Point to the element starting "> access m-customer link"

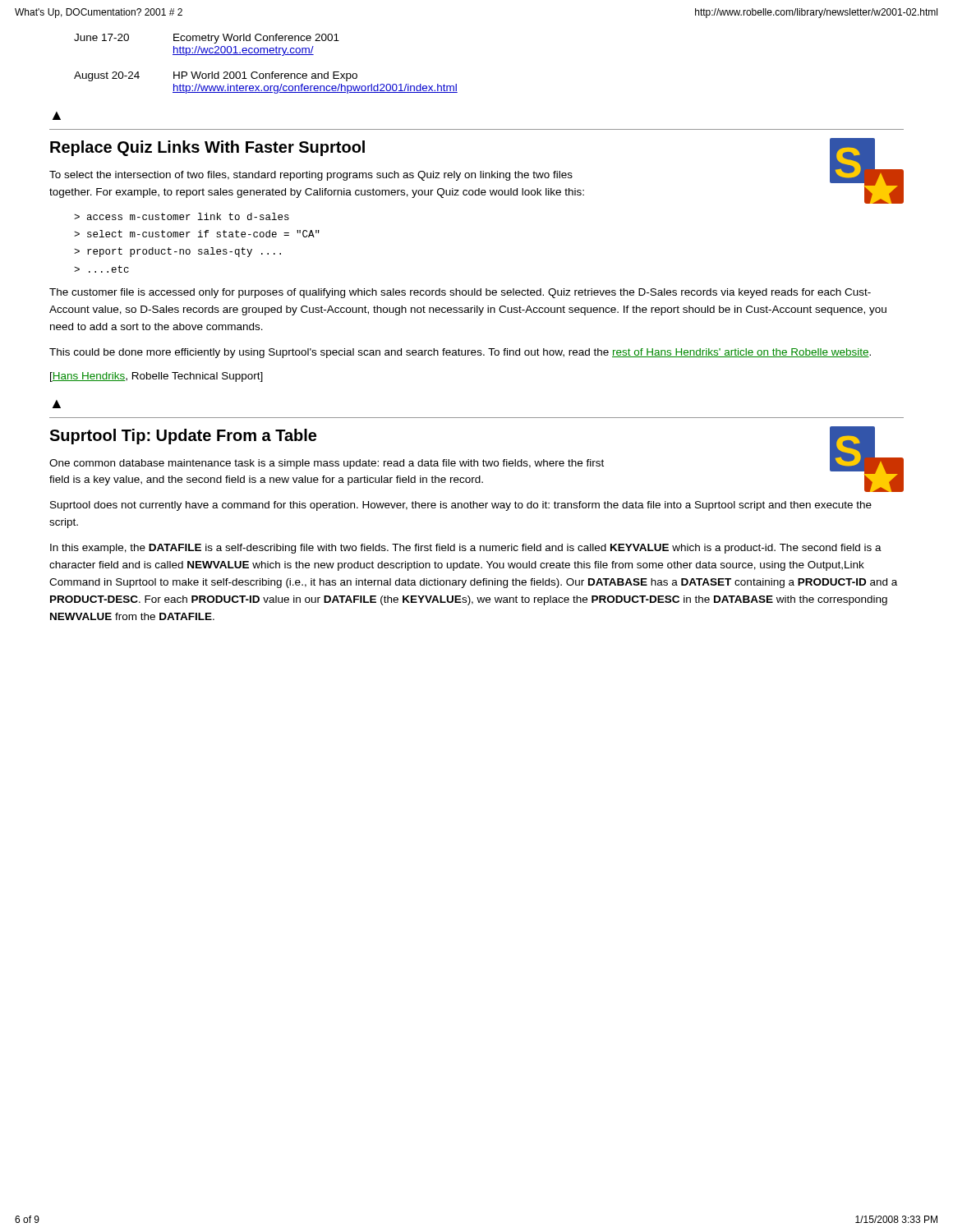182,218
